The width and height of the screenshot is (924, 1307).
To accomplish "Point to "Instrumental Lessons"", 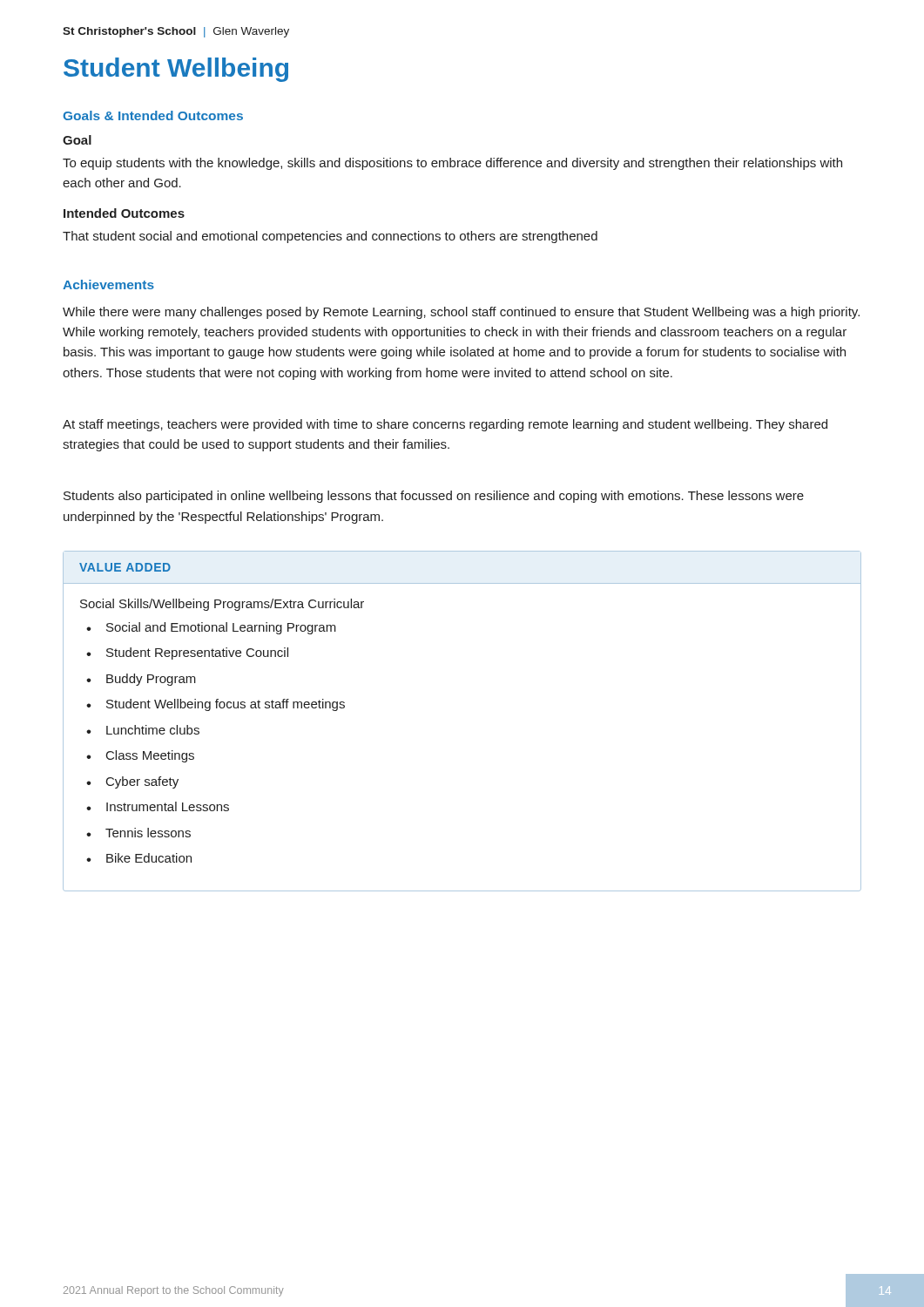I will click(167, 807).
